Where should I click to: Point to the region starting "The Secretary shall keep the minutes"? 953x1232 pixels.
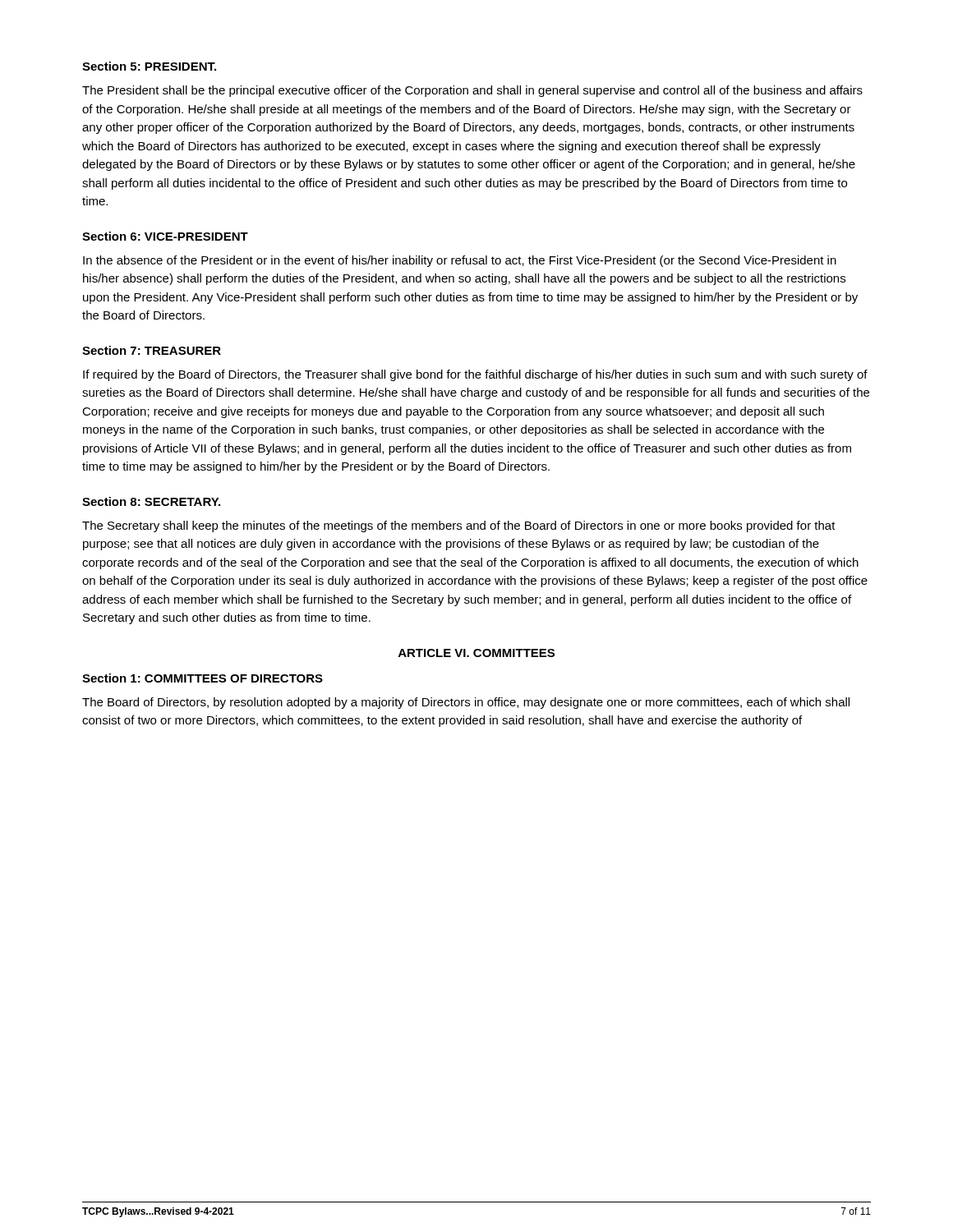[x=475, y=571]
